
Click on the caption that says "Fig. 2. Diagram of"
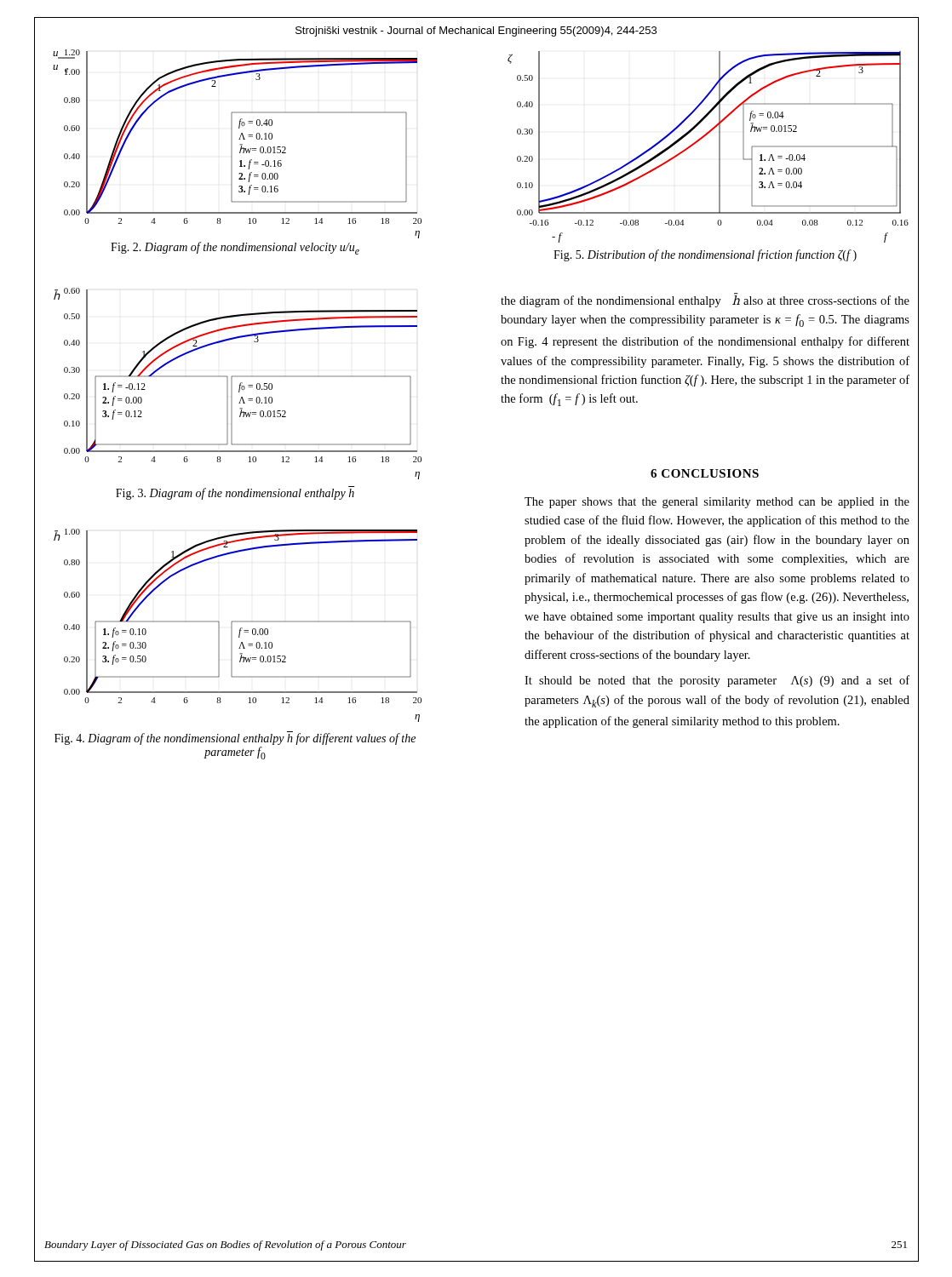[x=235, y=249]
